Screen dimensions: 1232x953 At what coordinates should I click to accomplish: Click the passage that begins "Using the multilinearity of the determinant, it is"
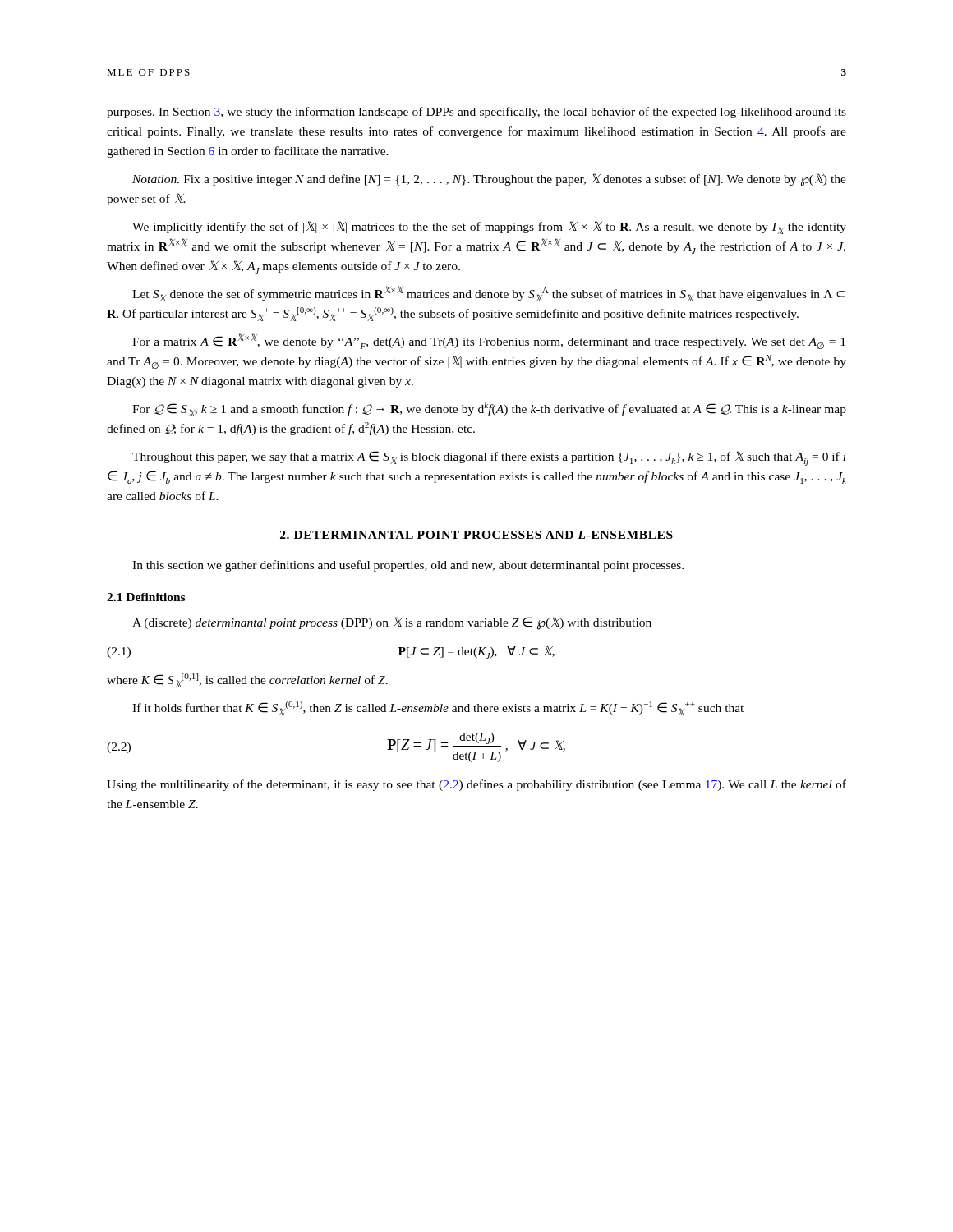pos(476,795)
